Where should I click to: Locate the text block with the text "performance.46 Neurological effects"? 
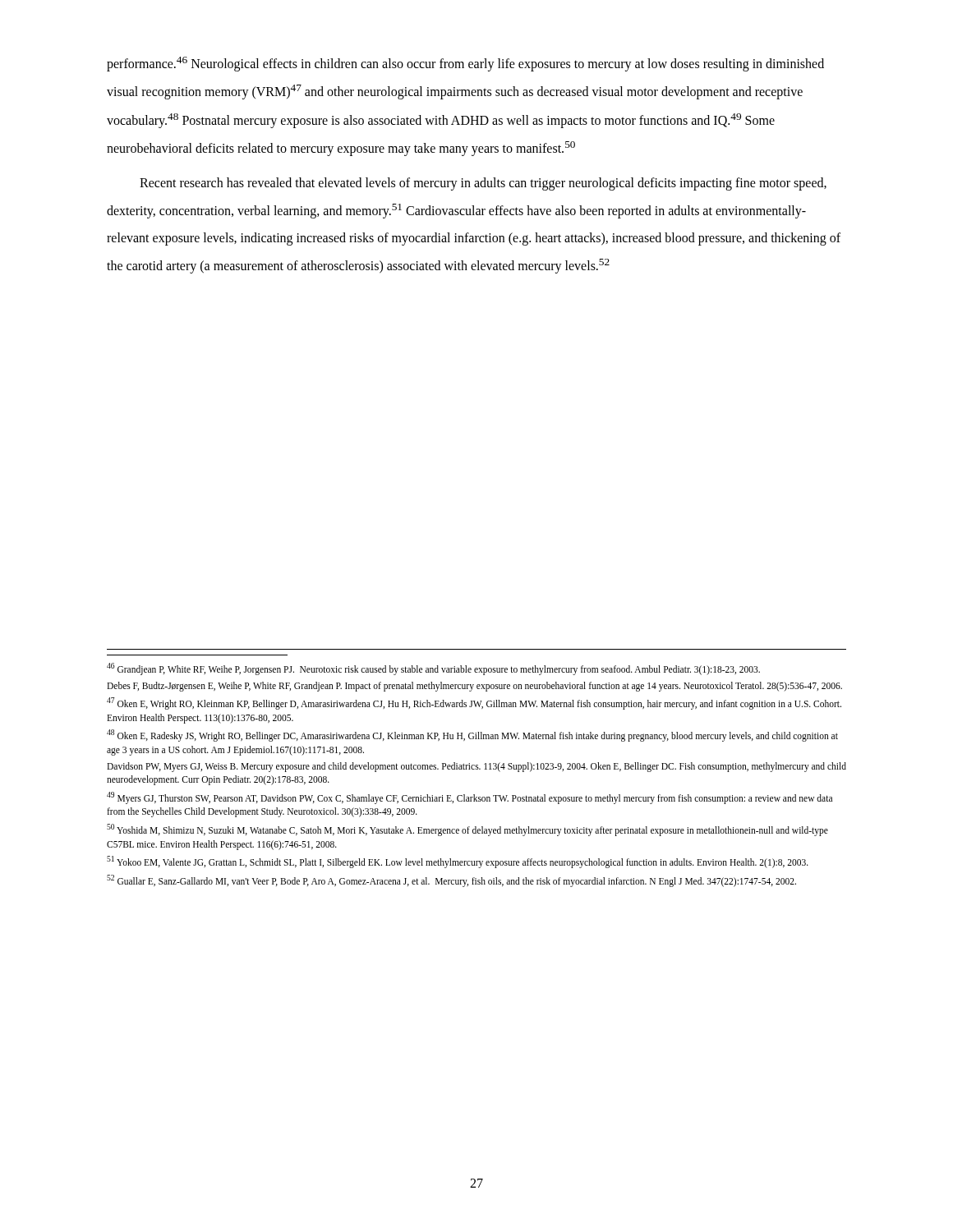[476, 106]
